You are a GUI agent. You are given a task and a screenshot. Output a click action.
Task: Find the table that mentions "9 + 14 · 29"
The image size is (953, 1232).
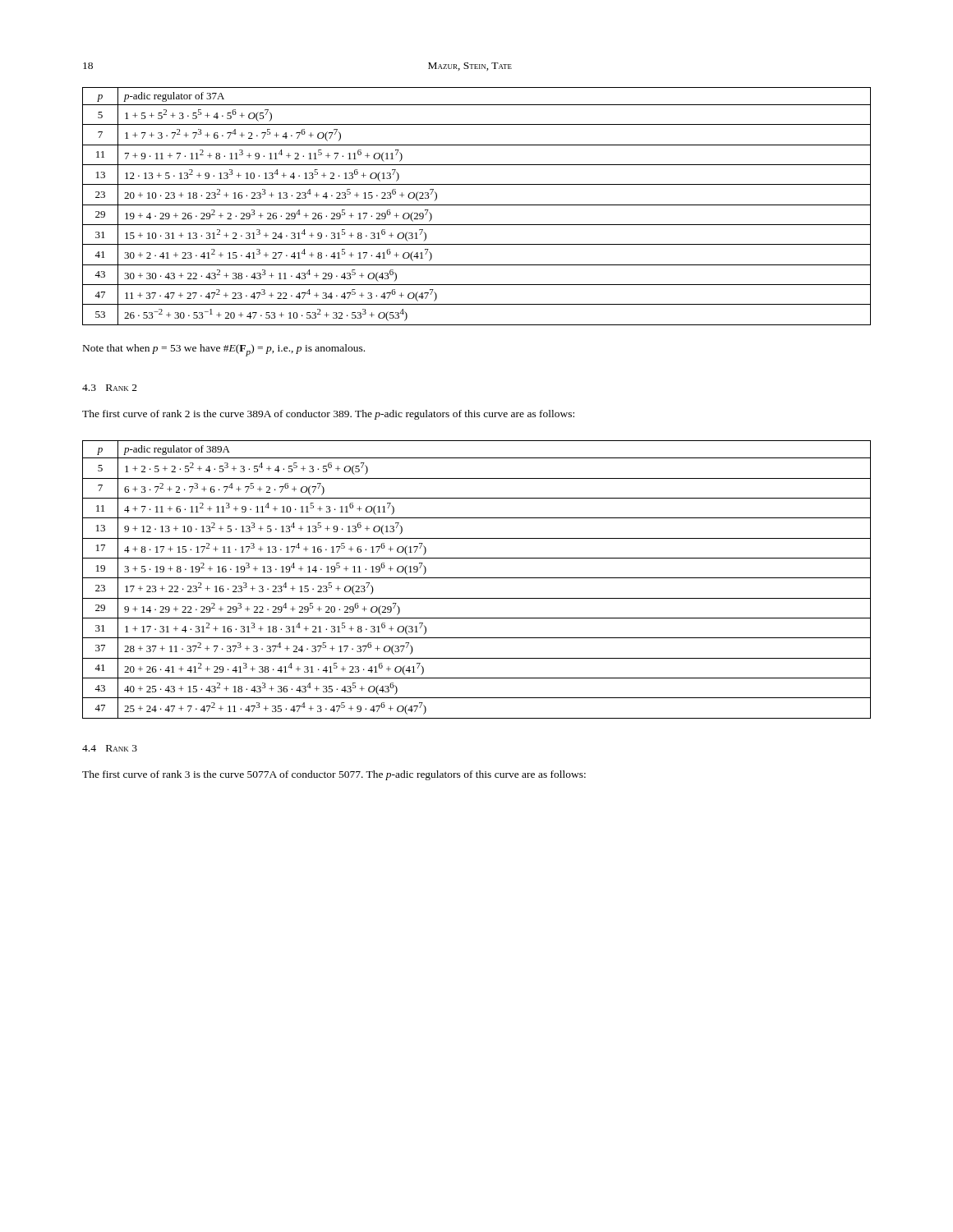(476, 579)
